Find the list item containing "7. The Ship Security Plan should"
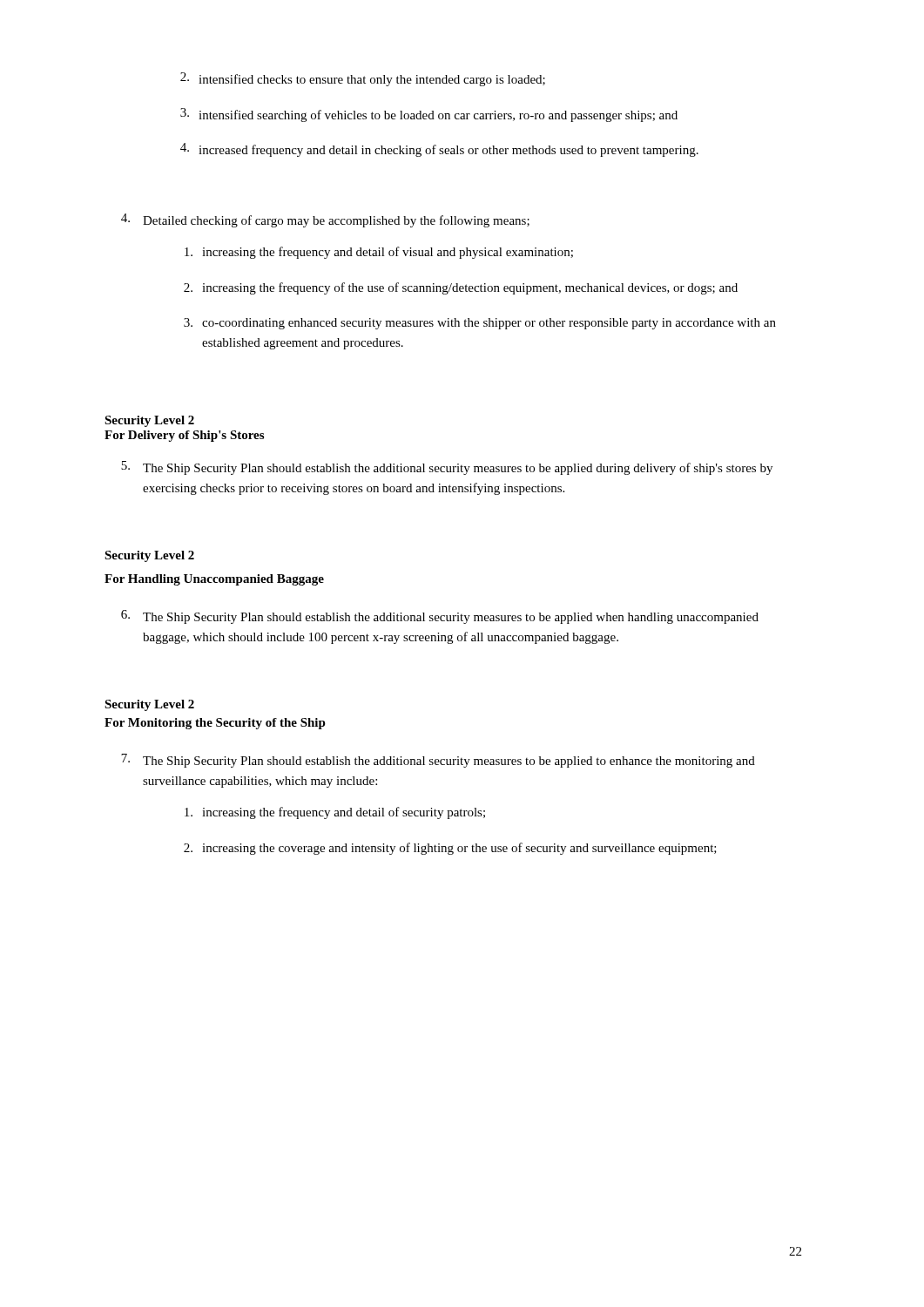This screenshot has height=1307, width=924. click(x=453, y=812)
